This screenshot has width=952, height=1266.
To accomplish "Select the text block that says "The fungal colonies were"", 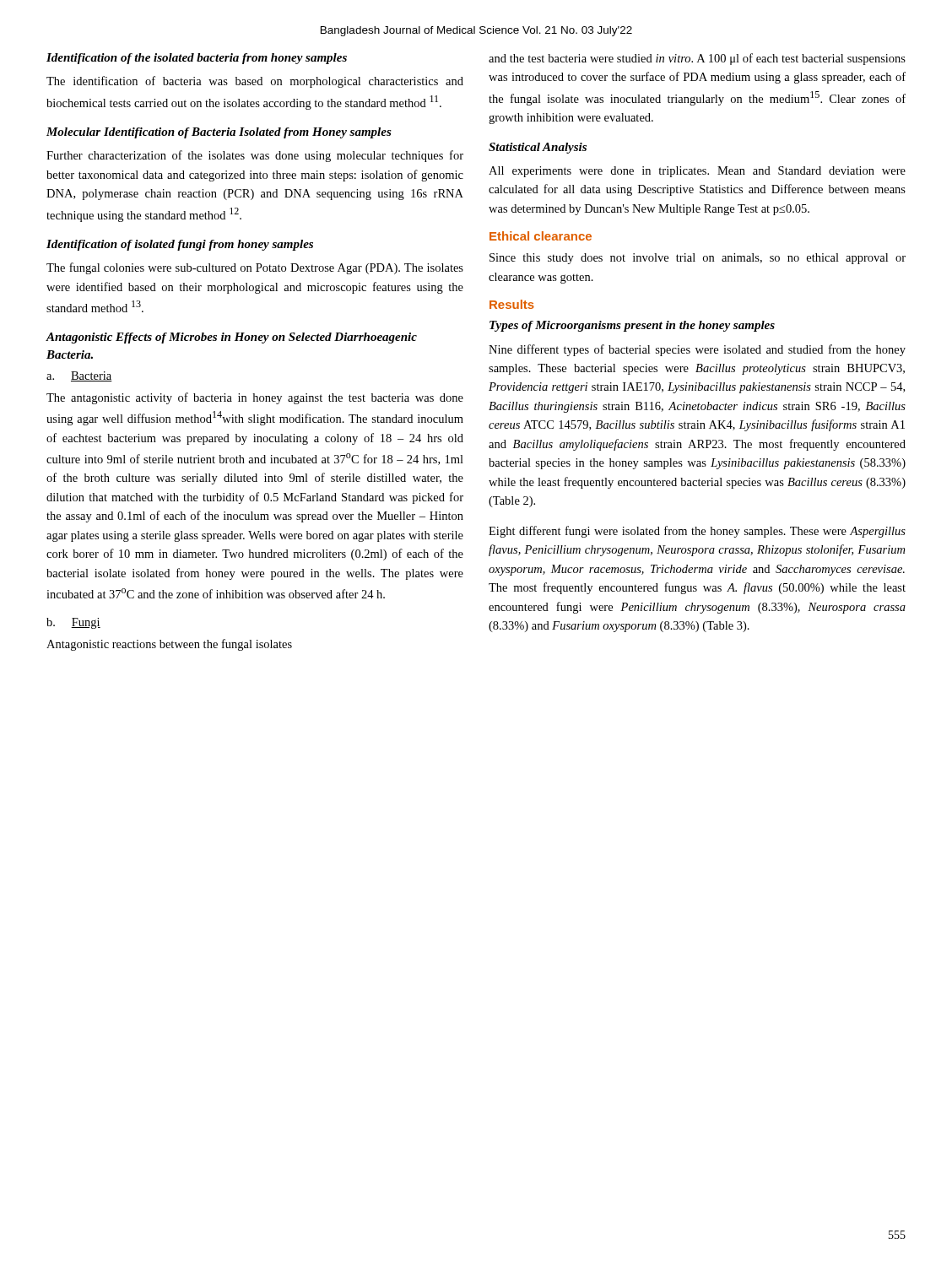I will pos(255,288).
